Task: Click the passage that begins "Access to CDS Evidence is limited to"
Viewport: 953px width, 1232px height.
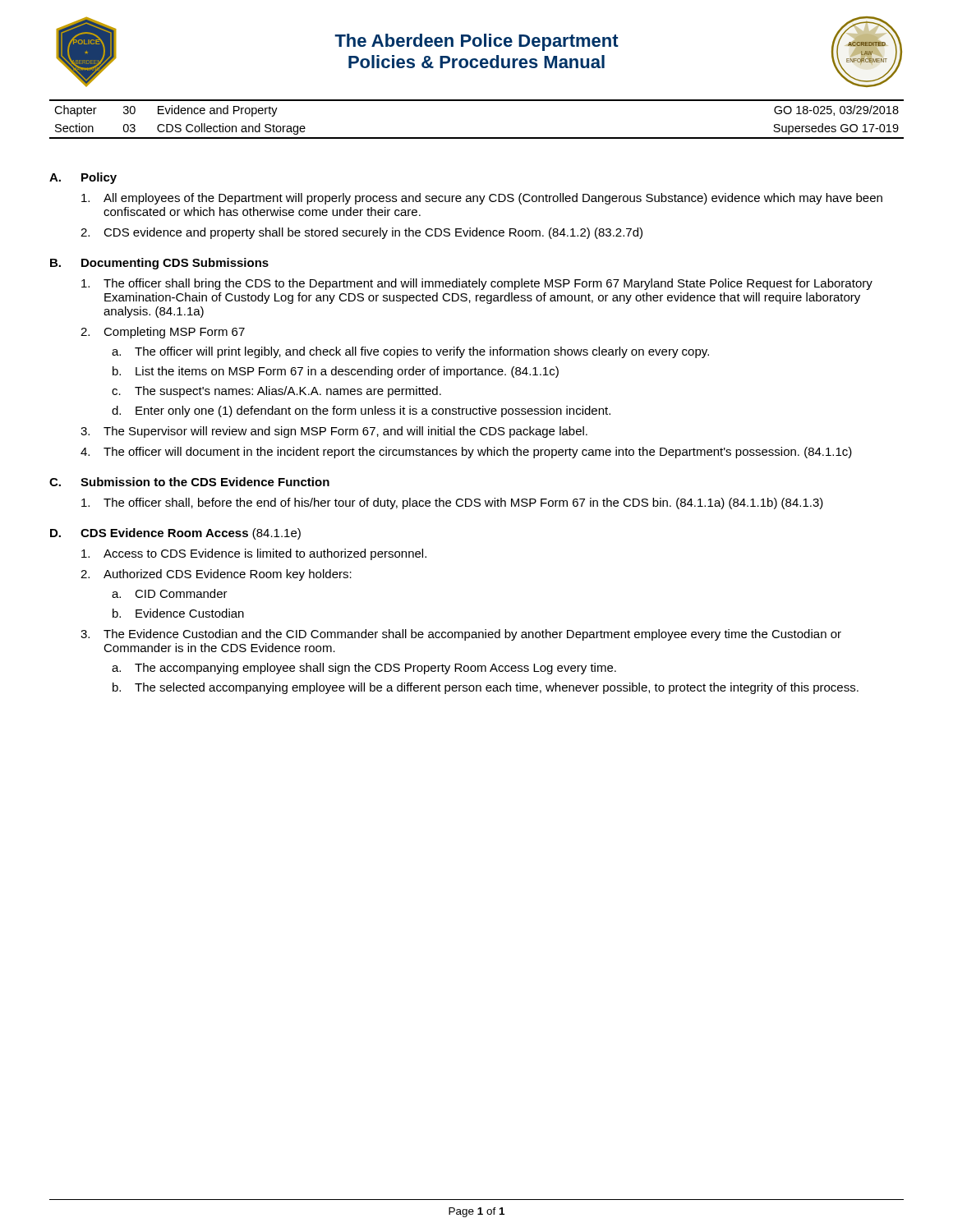Action: tap(254, 553)
